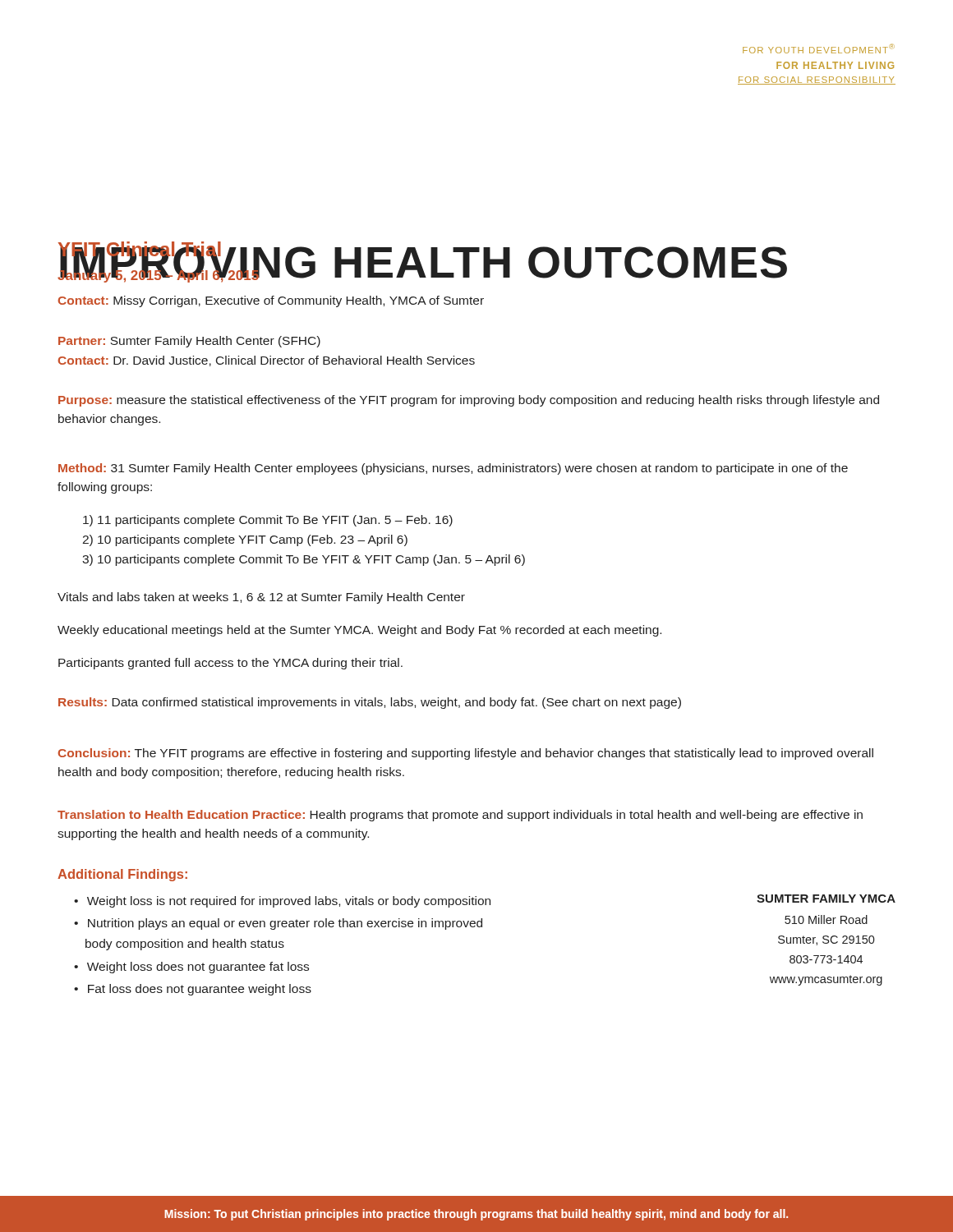The width and height of the screenshot is (953, 1232).
Task: Find the block on this page that starts "SUMTER FAMILY YMCA 510"
Action: click(x=826, y=937)
